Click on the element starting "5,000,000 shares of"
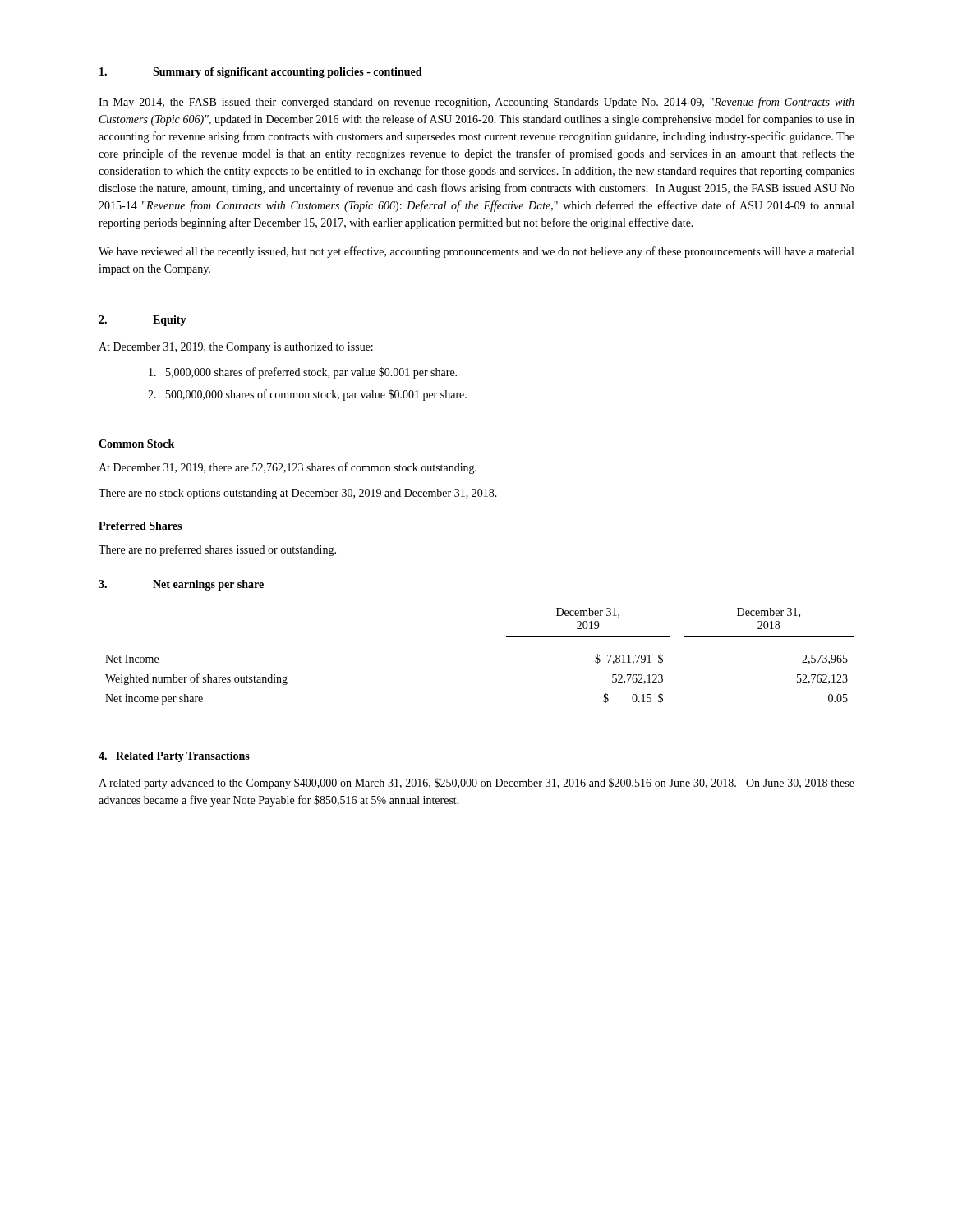 303,372
